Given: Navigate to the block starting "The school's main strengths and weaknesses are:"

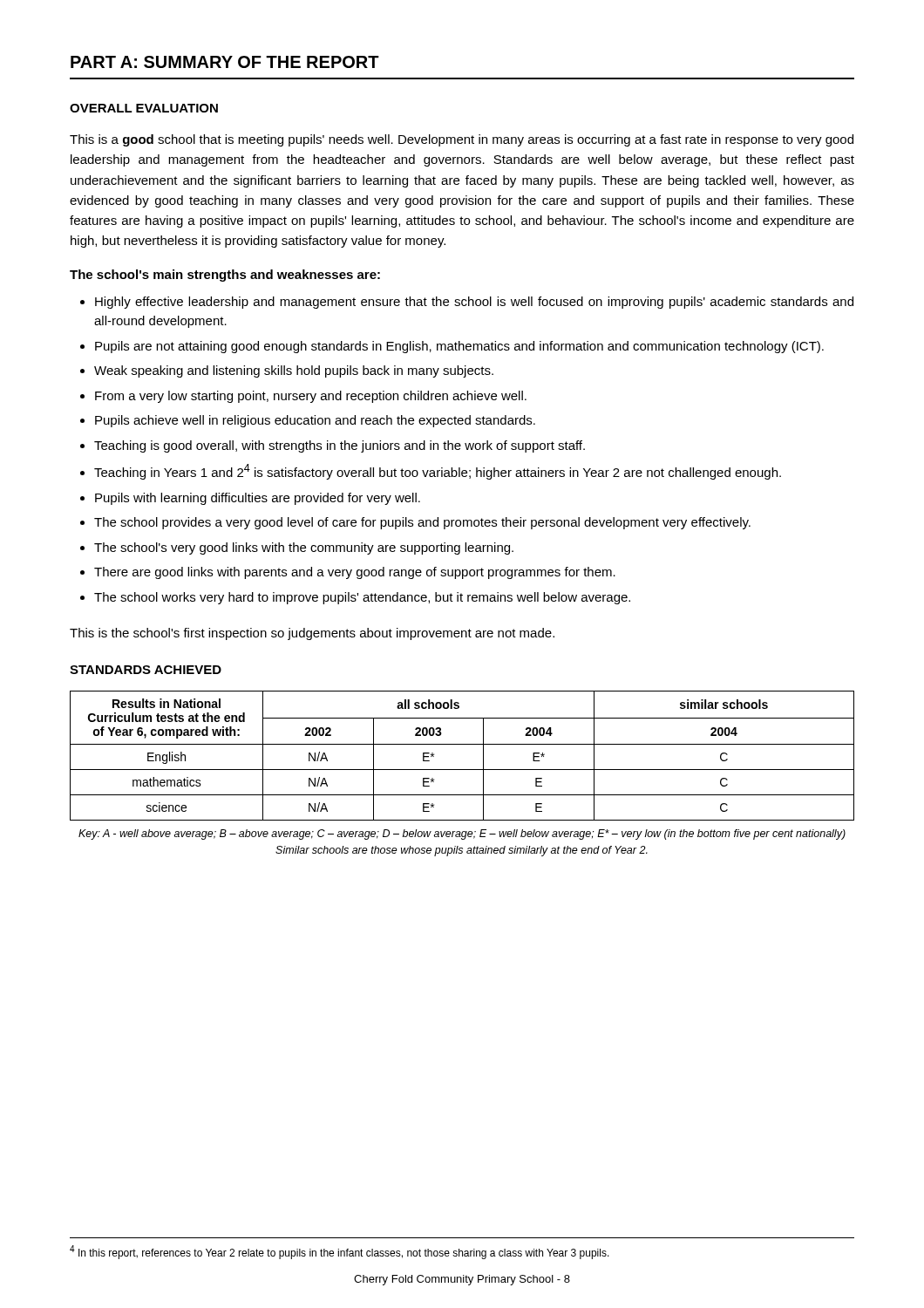Looking at the screenshot, I should pos(225,276).
